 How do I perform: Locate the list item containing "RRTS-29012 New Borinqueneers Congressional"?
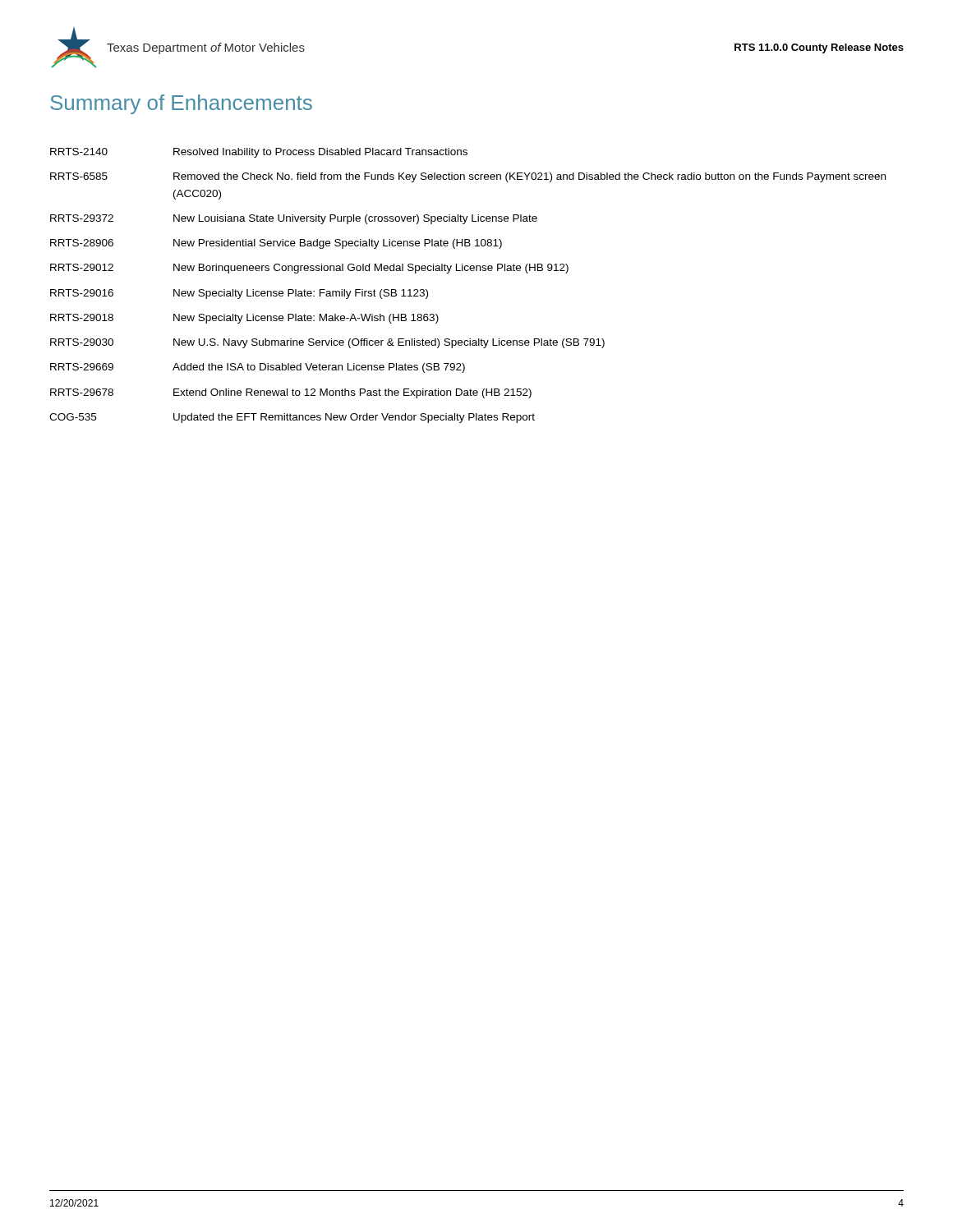coord(476,268)
